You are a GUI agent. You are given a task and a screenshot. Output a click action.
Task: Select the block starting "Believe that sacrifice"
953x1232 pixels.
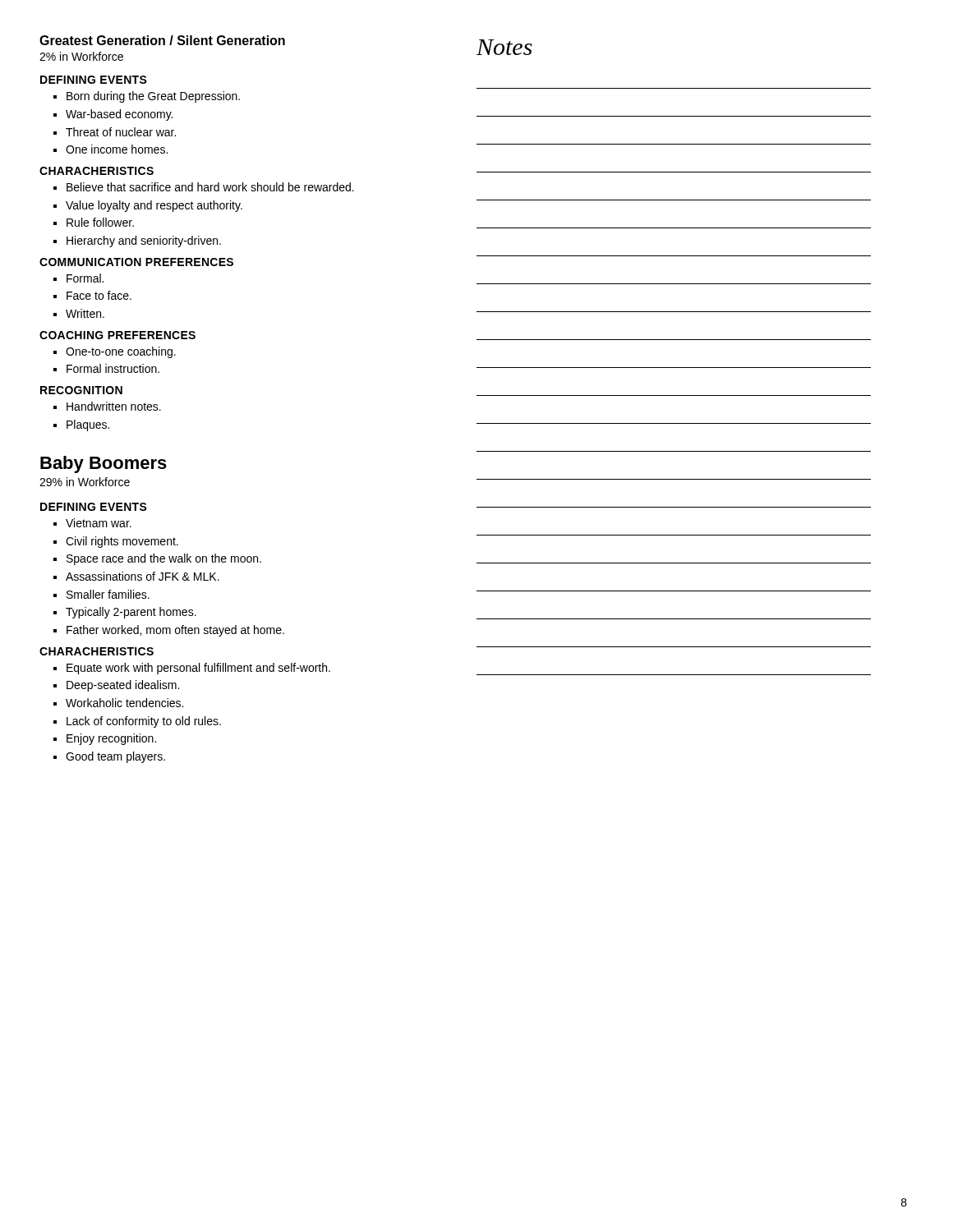[245, 188]
